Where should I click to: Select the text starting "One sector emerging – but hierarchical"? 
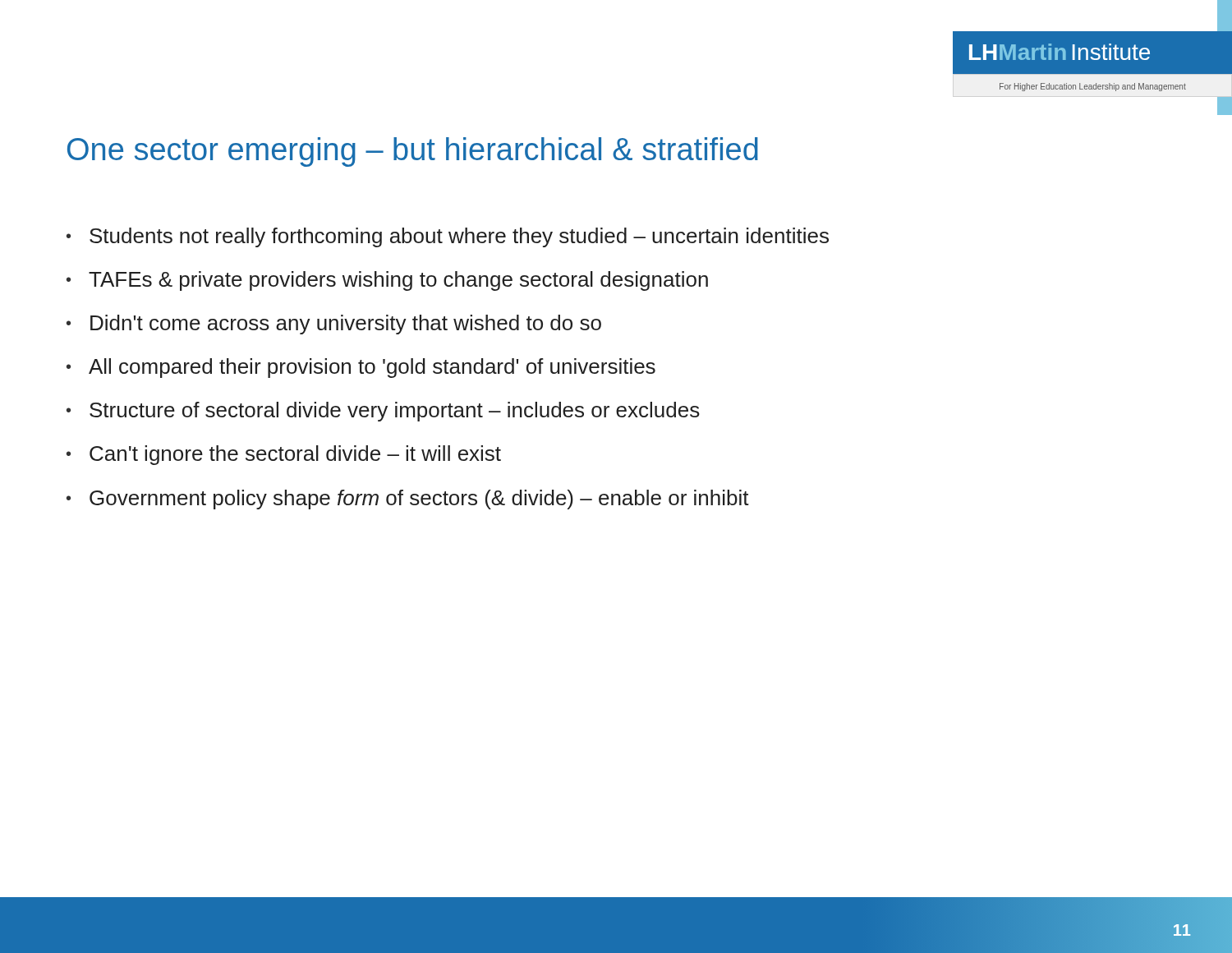[x=413, y=150]
